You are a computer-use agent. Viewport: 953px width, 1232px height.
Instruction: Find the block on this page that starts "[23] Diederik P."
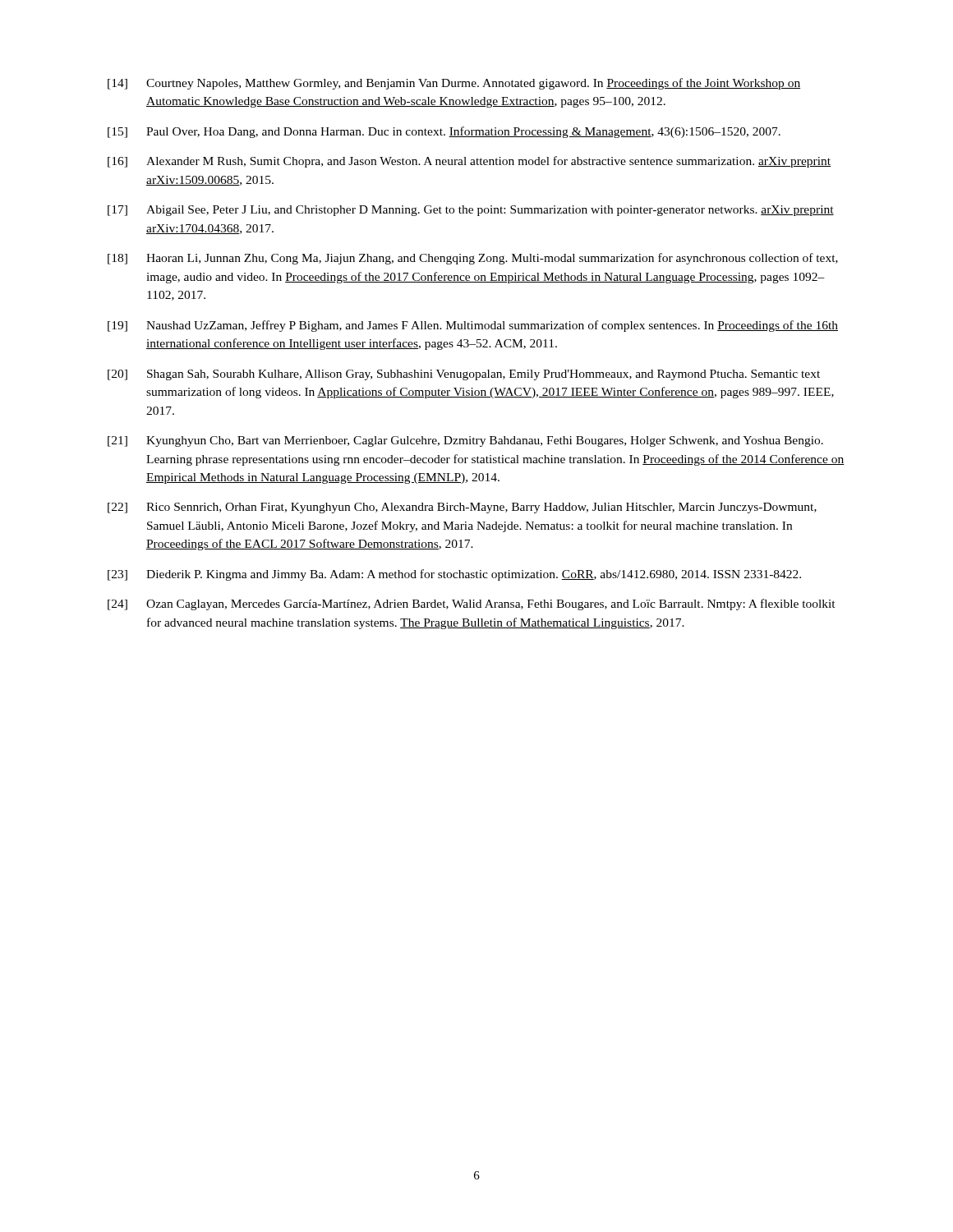(x=476, y=574)
